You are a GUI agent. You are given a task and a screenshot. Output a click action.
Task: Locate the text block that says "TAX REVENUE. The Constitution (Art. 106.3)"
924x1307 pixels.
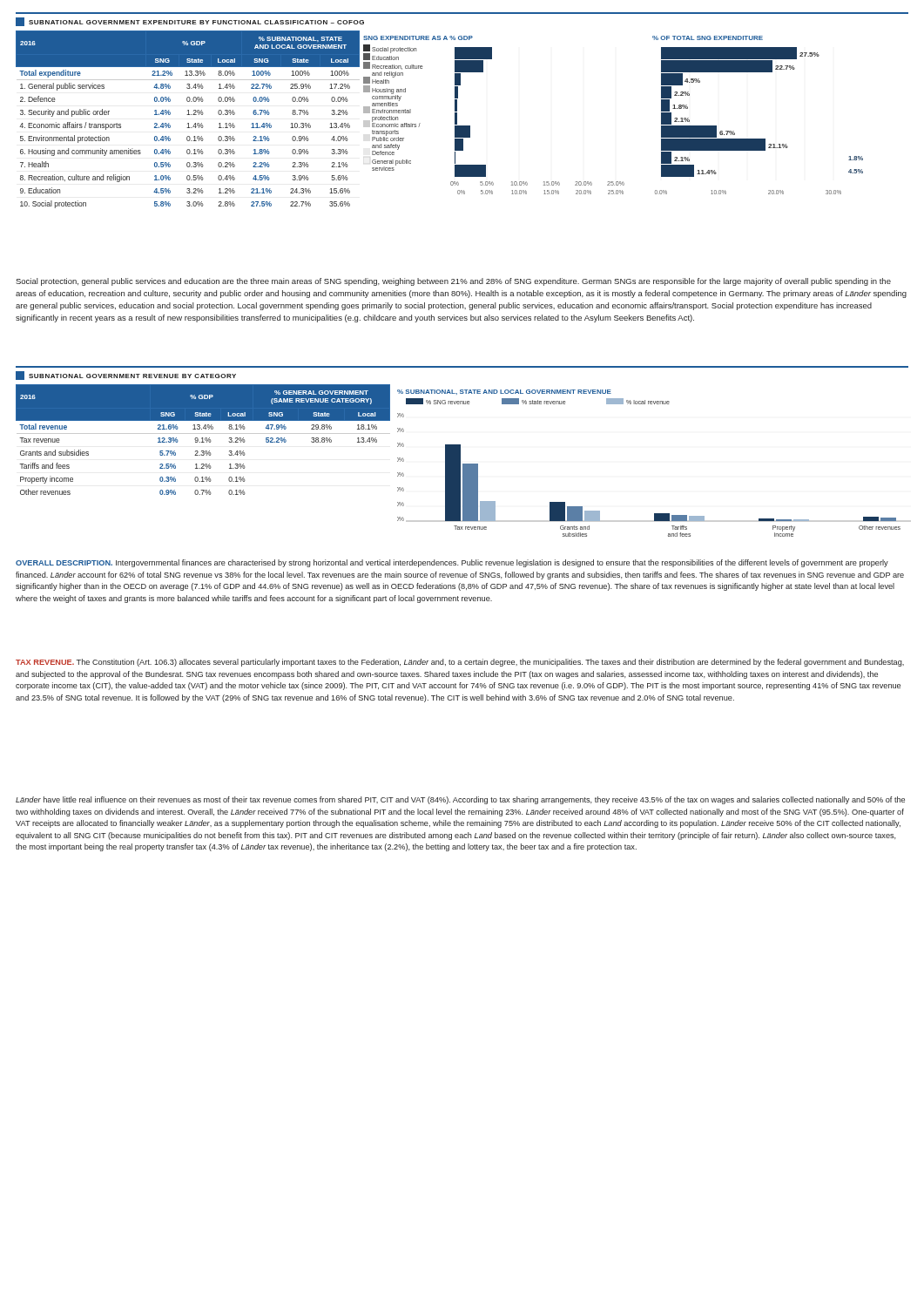pyautogui.click(x=460, y=680)
